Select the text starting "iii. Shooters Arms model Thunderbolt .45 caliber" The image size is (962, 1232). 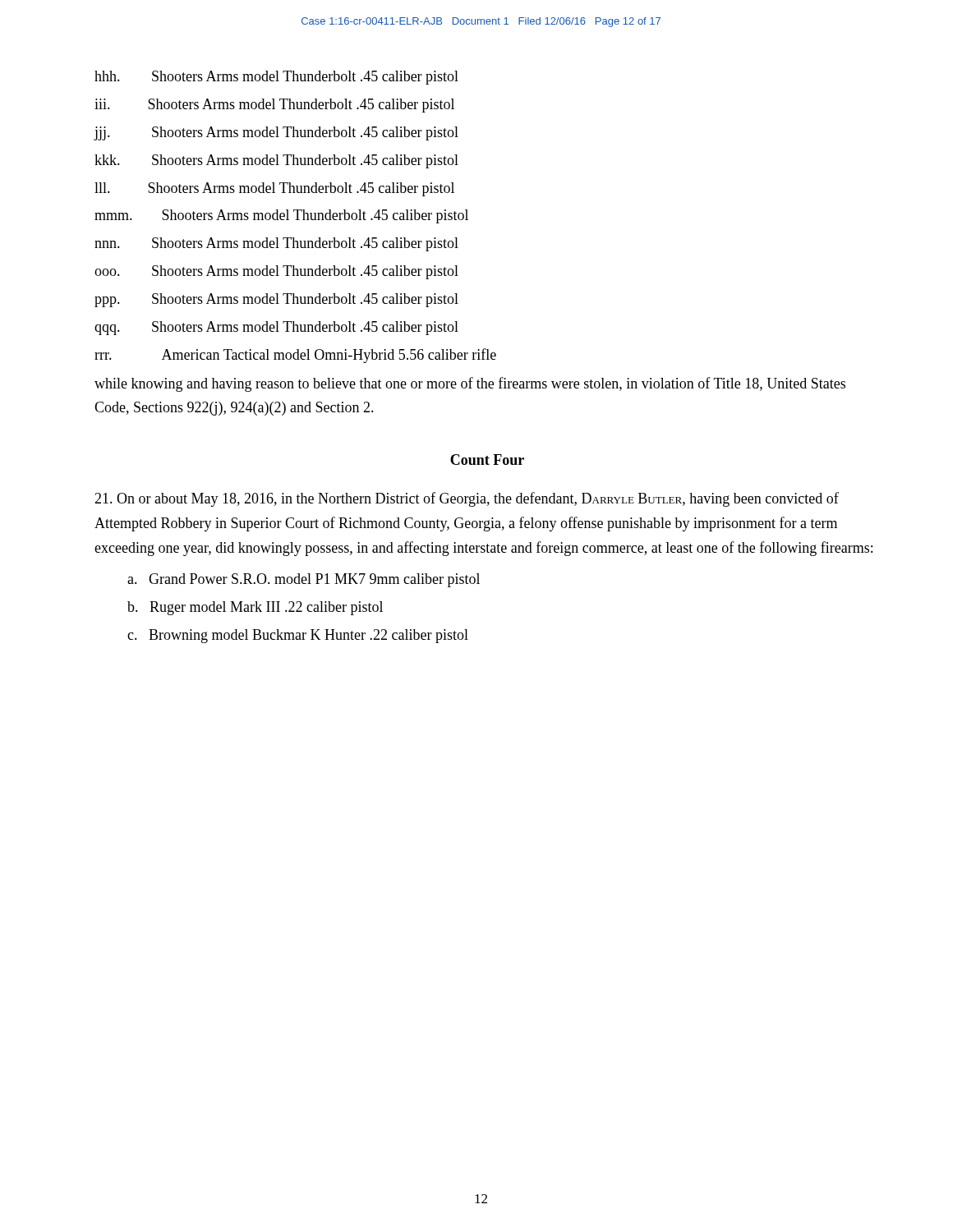(275, 105)
